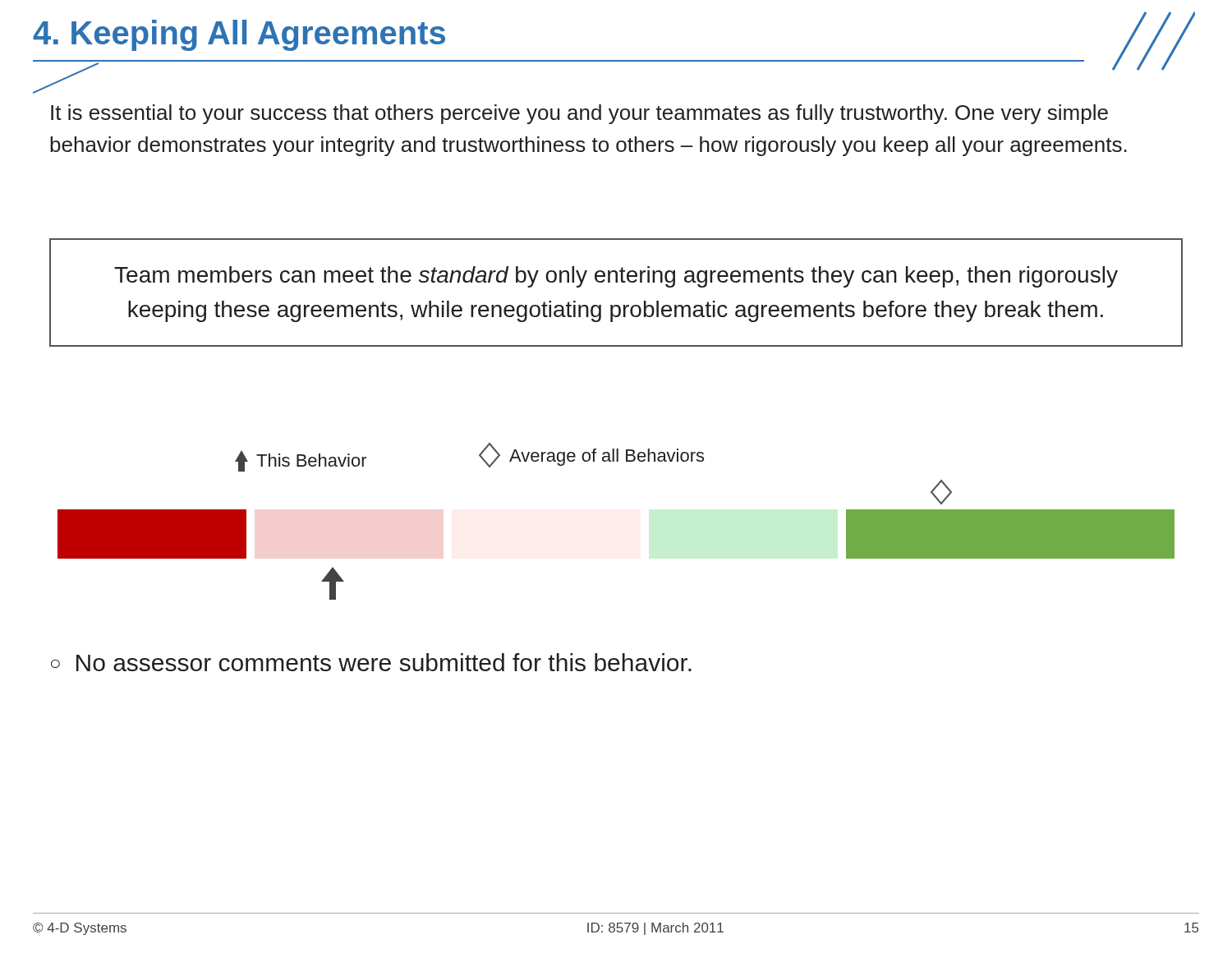Find the text block starting "It is essential to your success"
This screenshot has height=953, width=1232.
pos(589,129)
